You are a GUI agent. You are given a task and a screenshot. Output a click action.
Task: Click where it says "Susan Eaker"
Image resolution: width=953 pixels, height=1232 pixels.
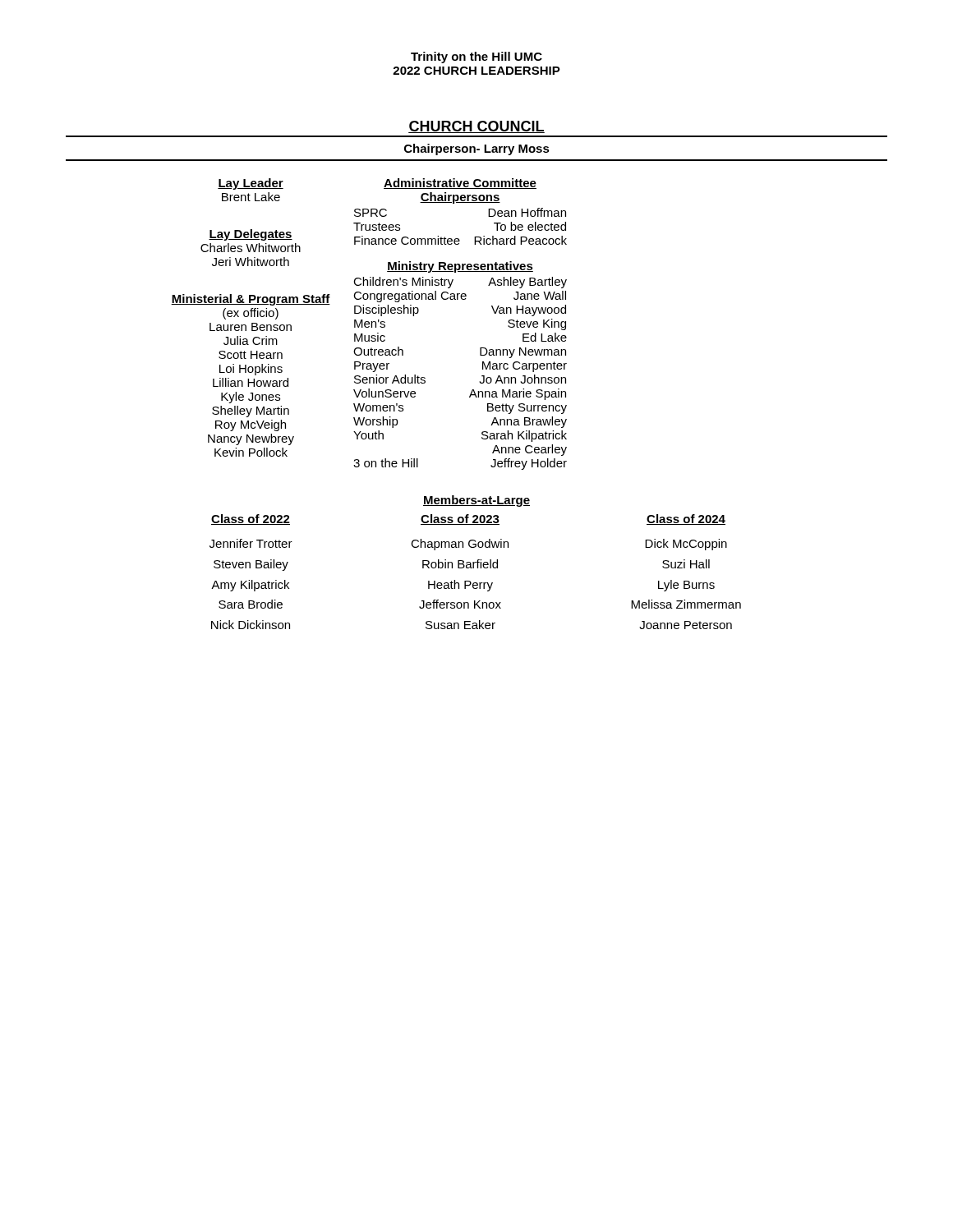click(460, 625)
